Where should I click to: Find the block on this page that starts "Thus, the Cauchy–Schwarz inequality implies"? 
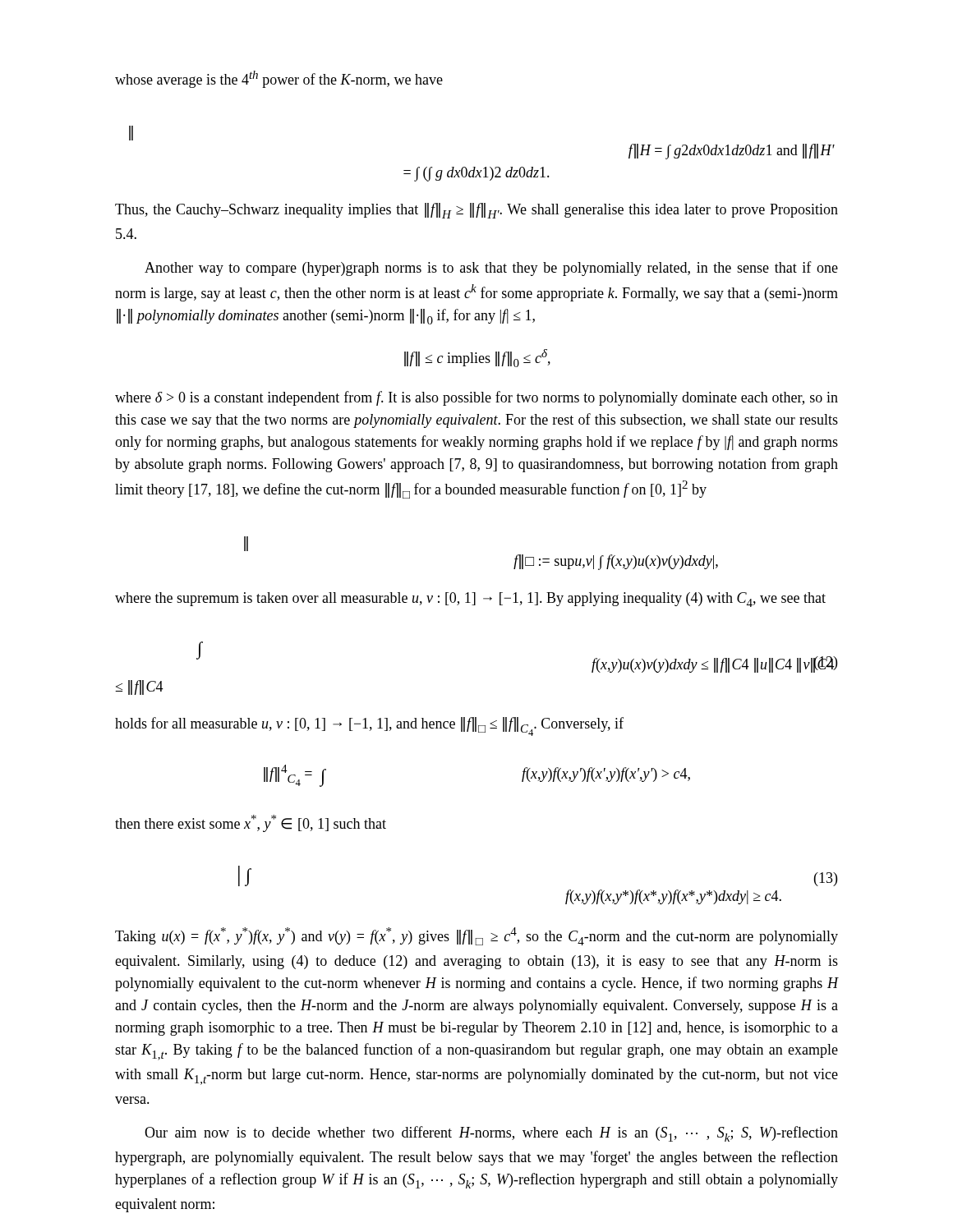(476, 222)
